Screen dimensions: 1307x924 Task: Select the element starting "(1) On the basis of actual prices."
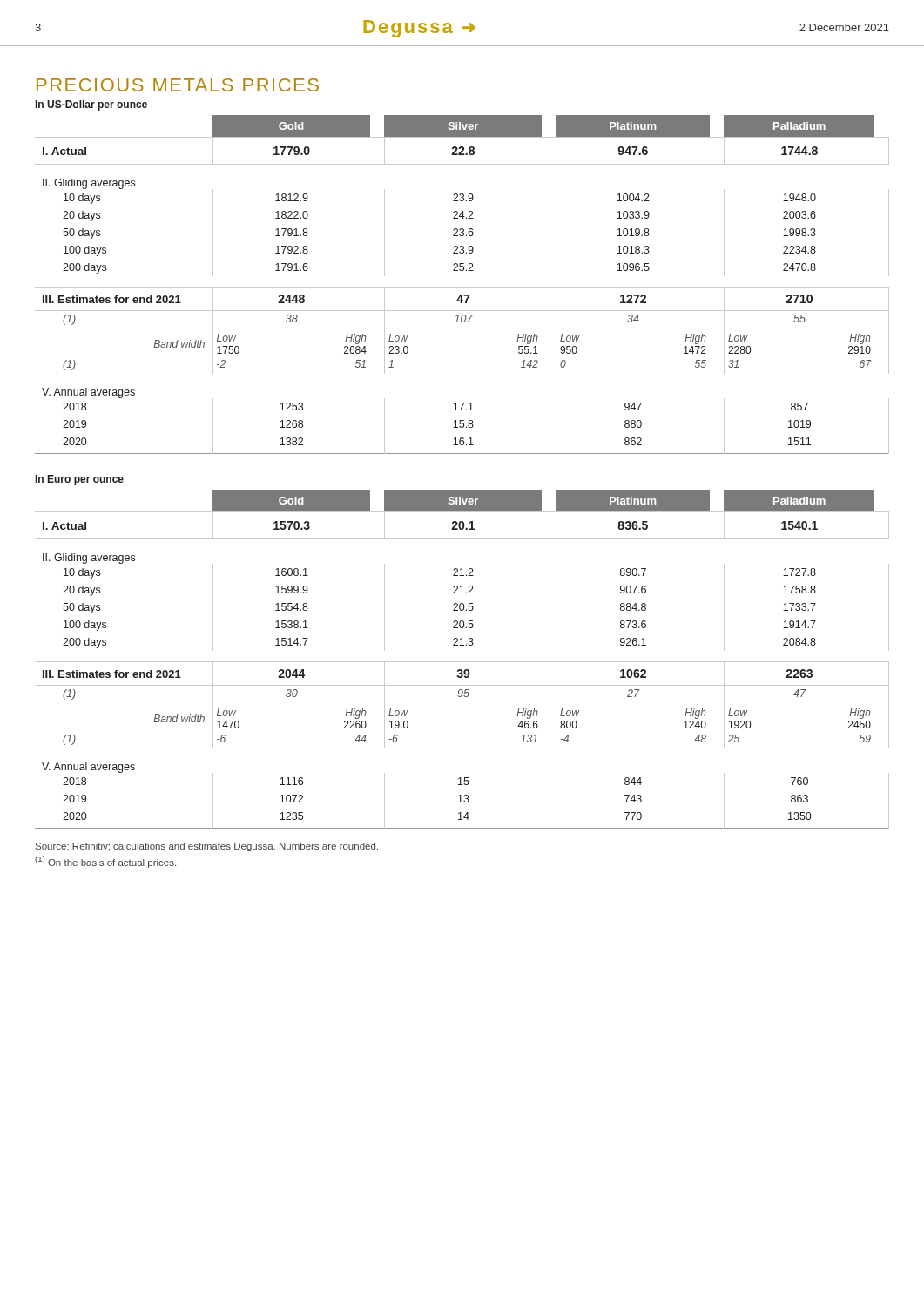106,861
